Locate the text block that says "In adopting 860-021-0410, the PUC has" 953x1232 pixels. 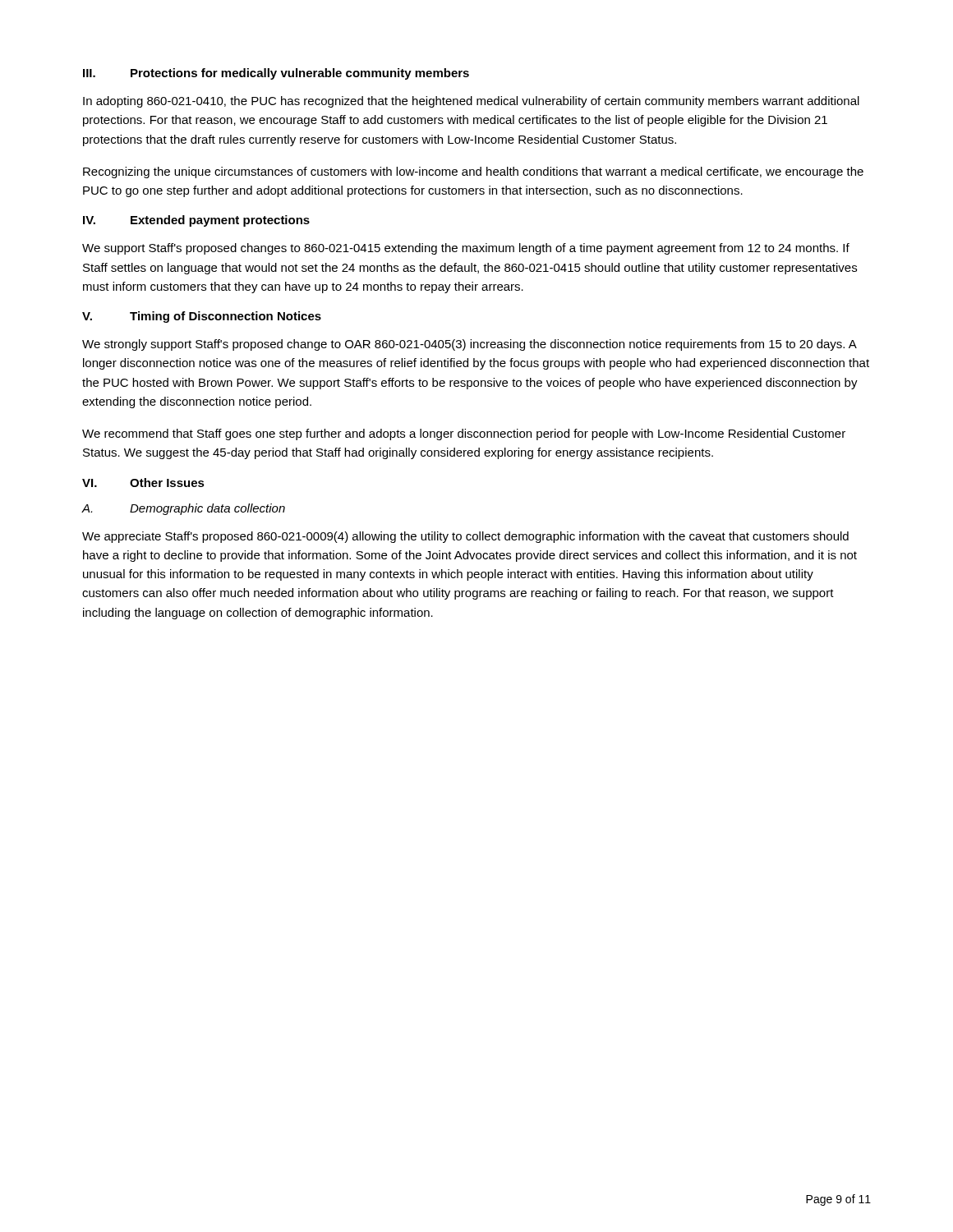(x=471, y=120)
